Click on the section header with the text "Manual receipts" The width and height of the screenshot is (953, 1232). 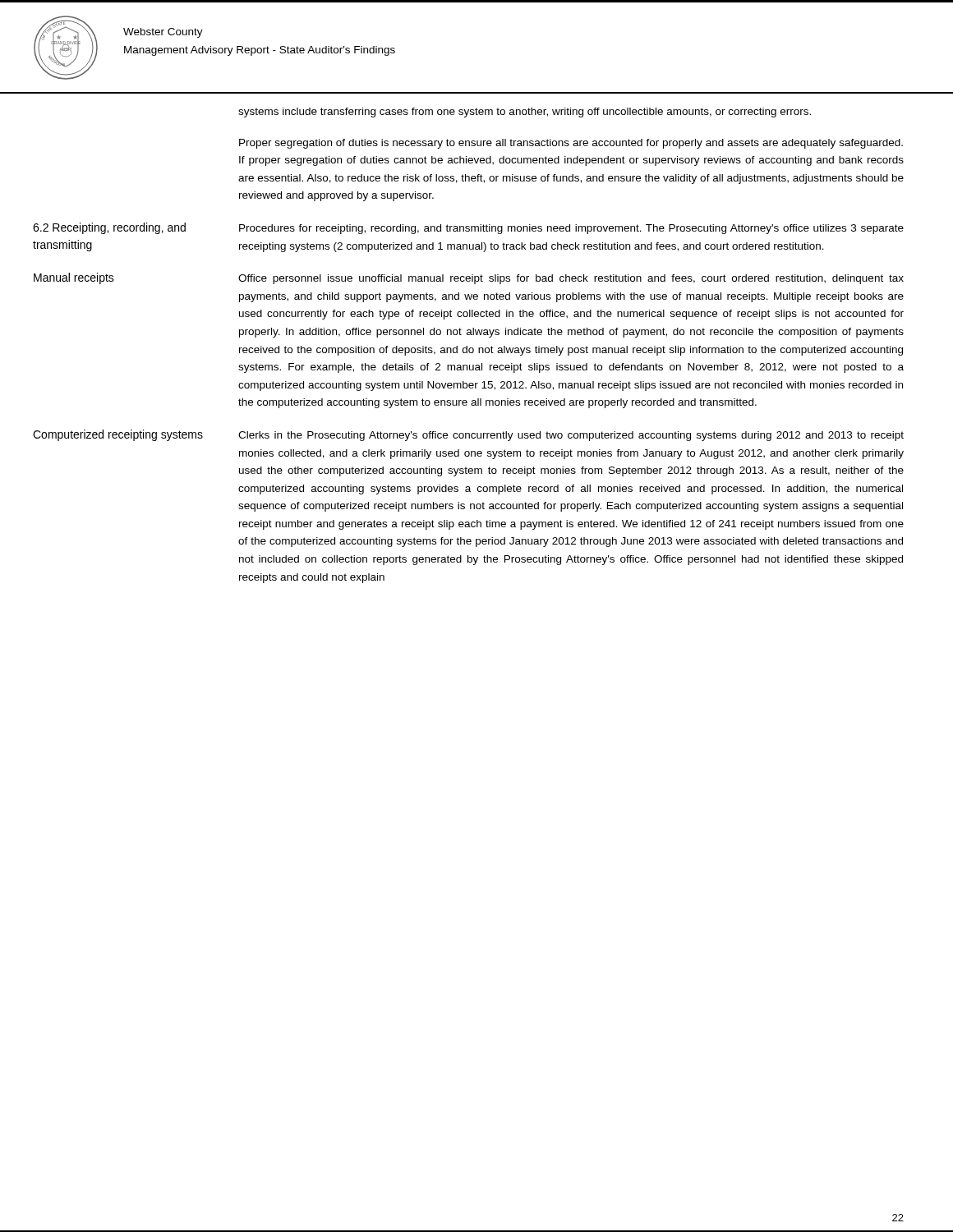[73, 278]
